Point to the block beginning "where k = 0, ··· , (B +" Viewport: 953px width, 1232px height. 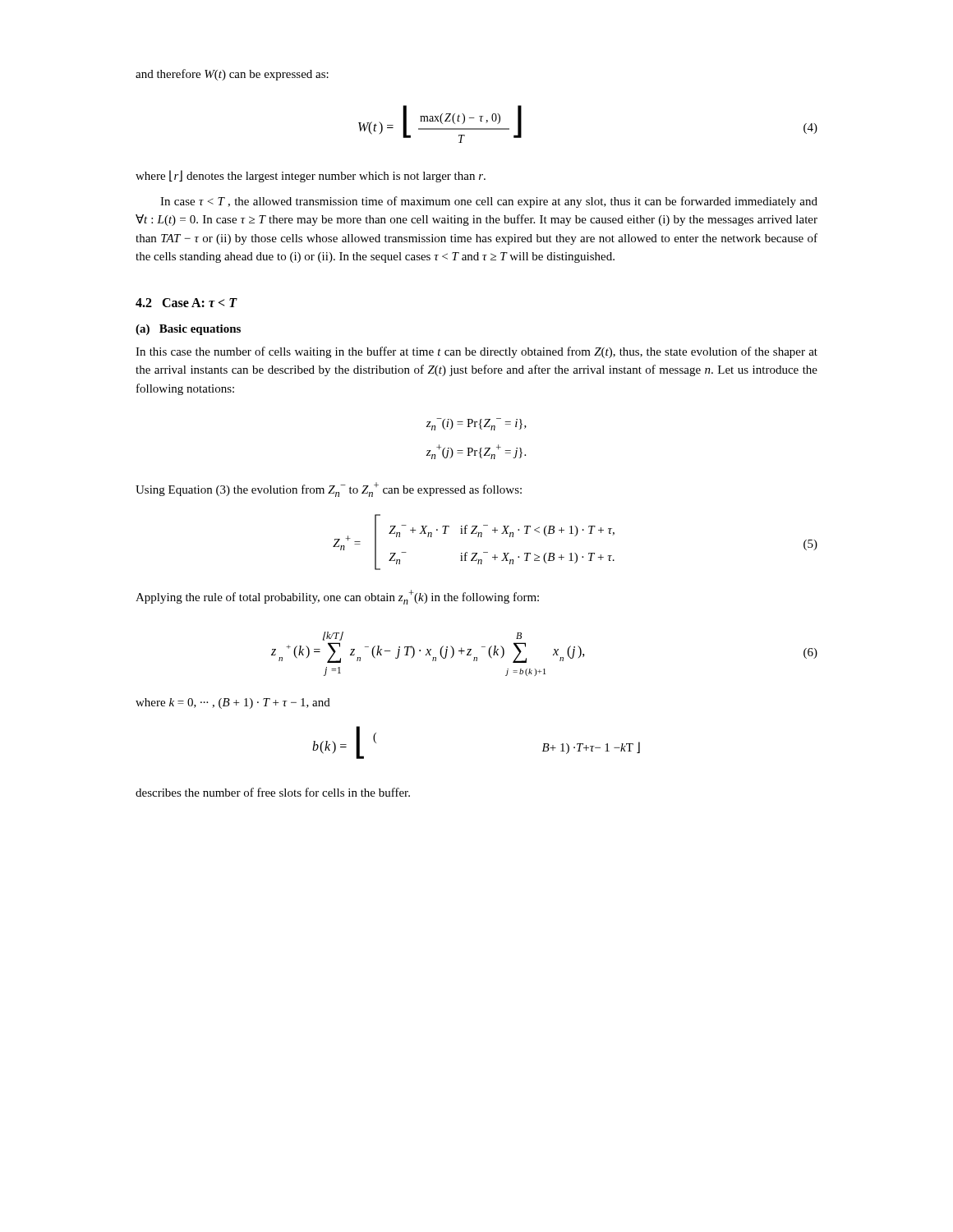tap(233, 703)
